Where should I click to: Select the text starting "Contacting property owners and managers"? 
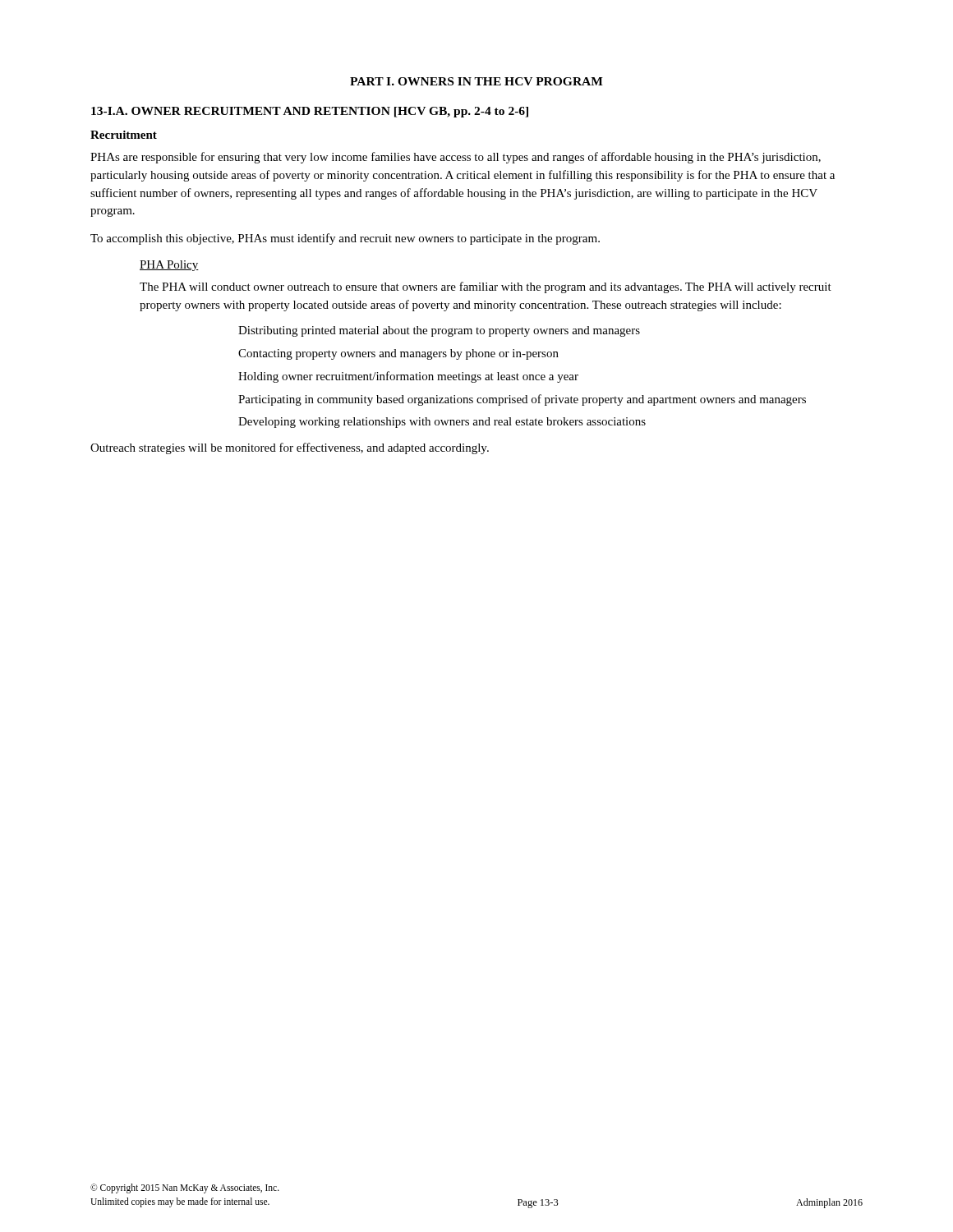click(x=398, y=353)
